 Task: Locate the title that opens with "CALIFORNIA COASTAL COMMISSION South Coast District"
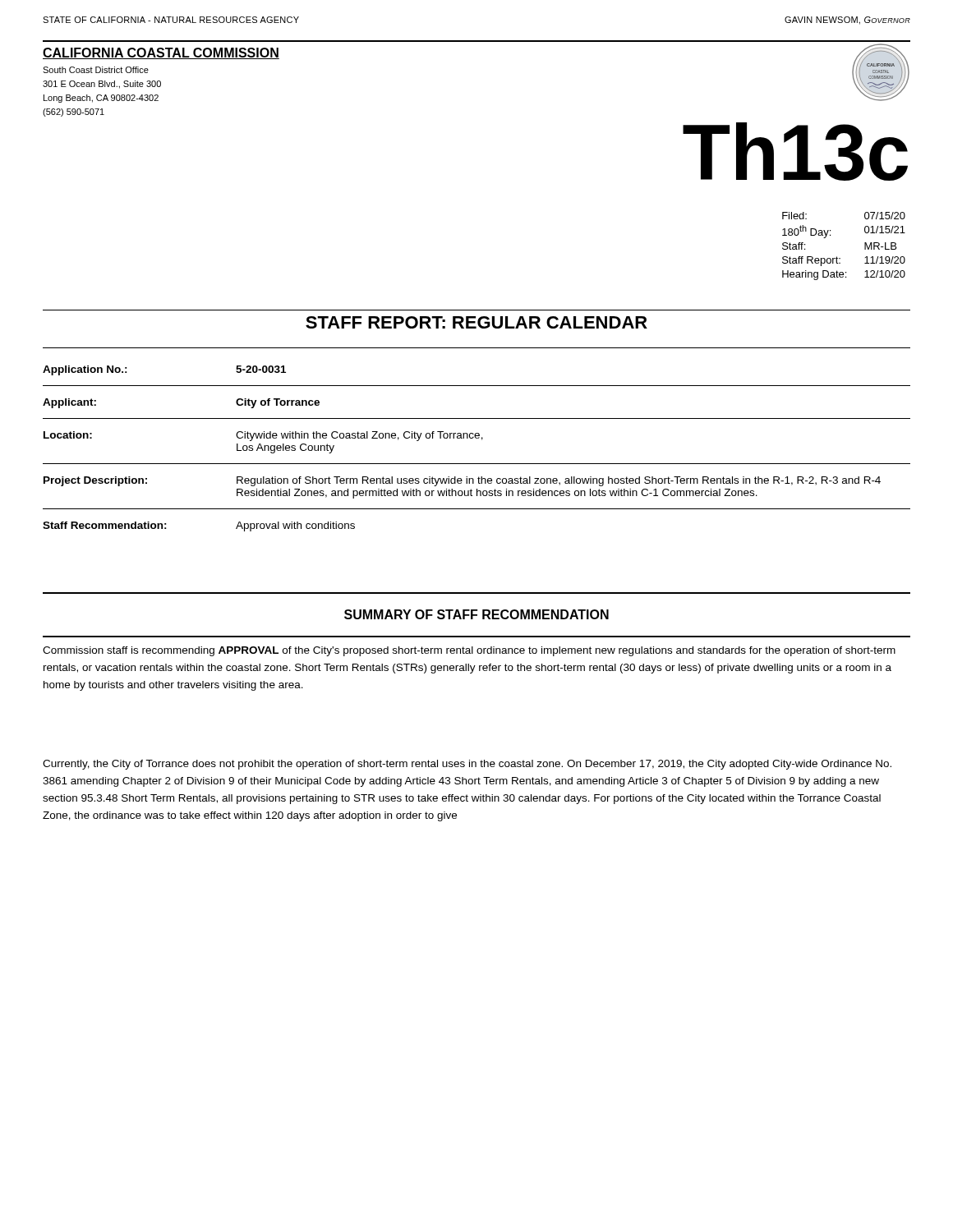[x=161, y=83]
